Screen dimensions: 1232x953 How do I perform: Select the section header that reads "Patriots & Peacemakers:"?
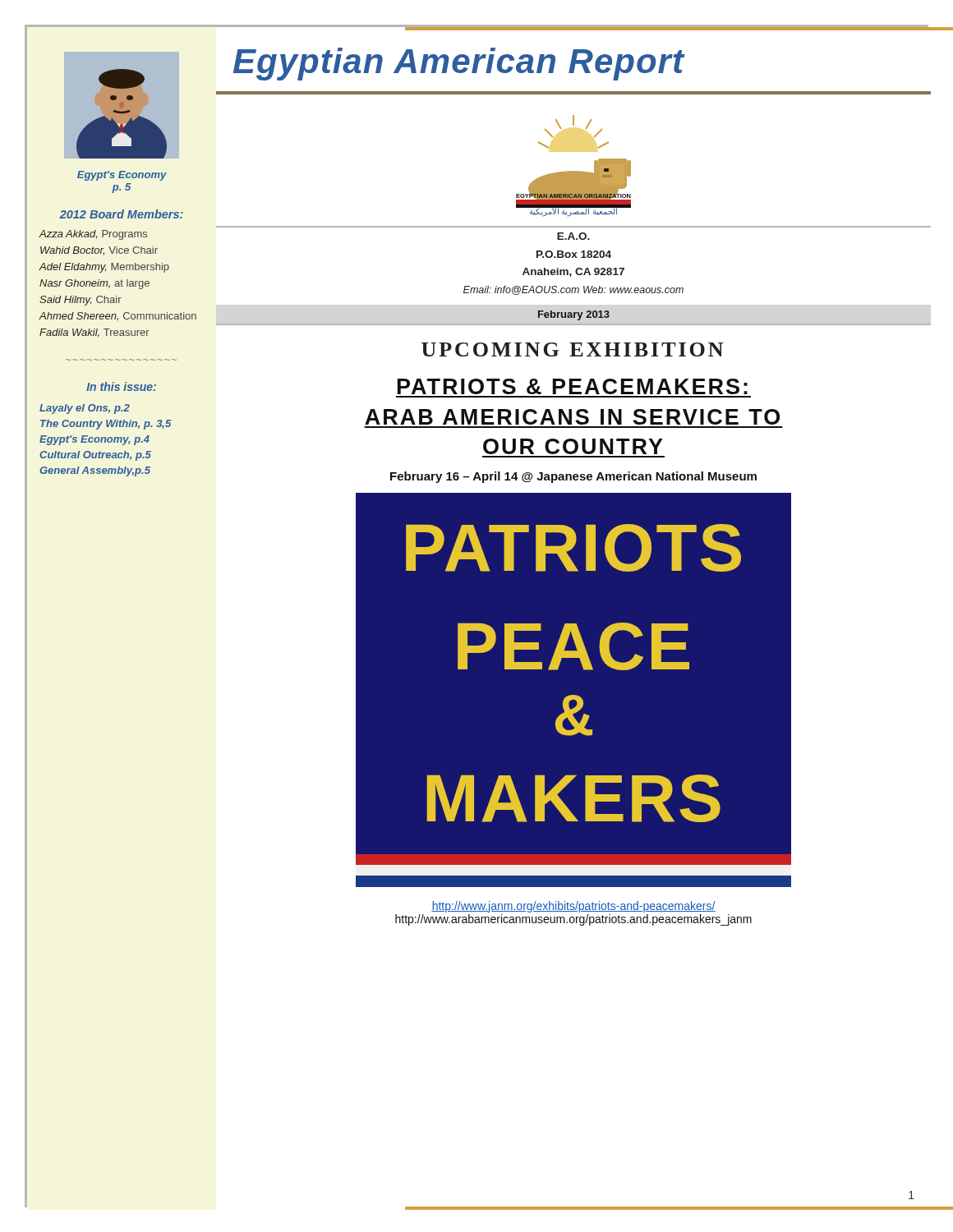(573, 417)
